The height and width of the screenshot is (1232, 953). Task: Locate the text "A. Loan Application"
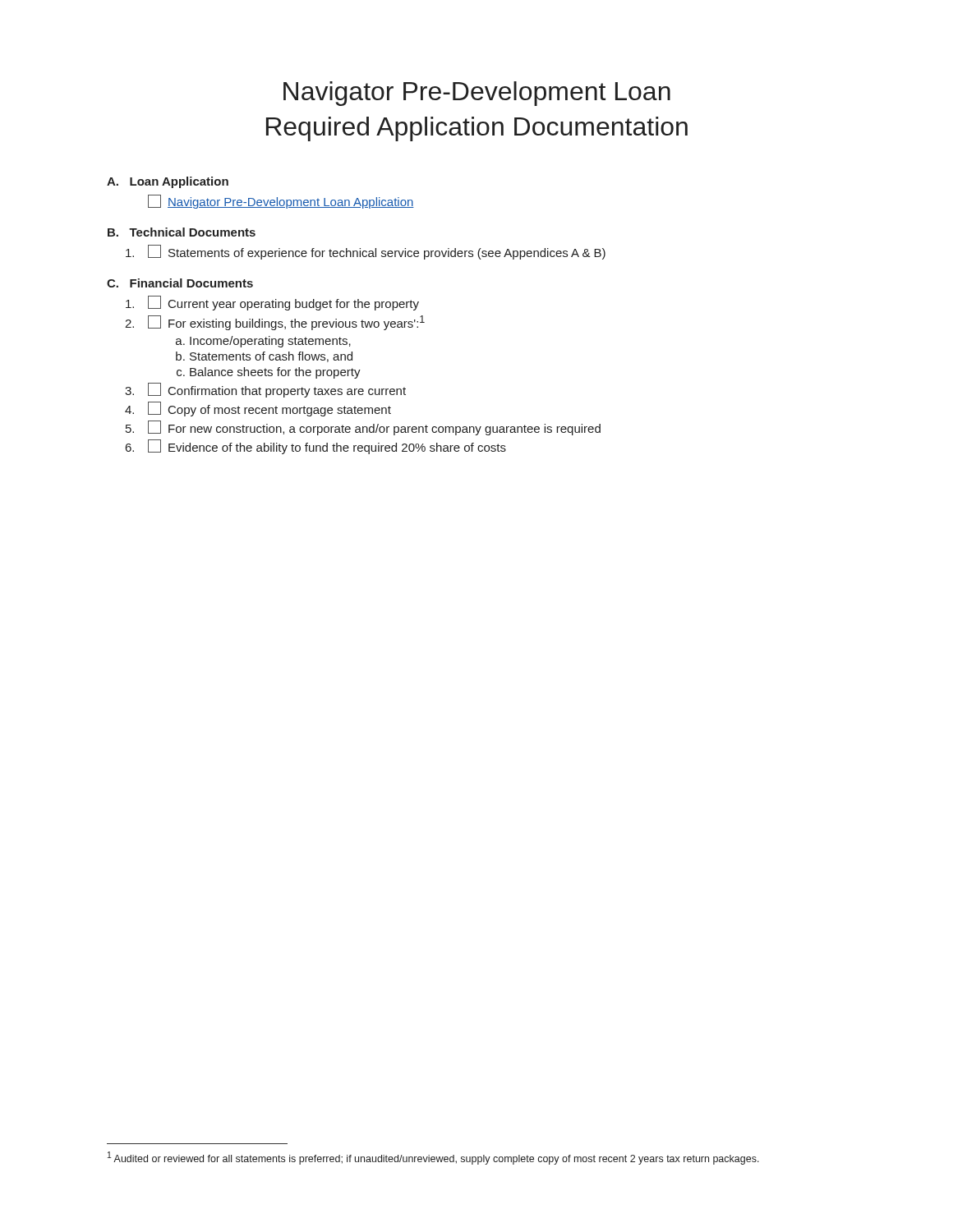(x=168, y=181)
